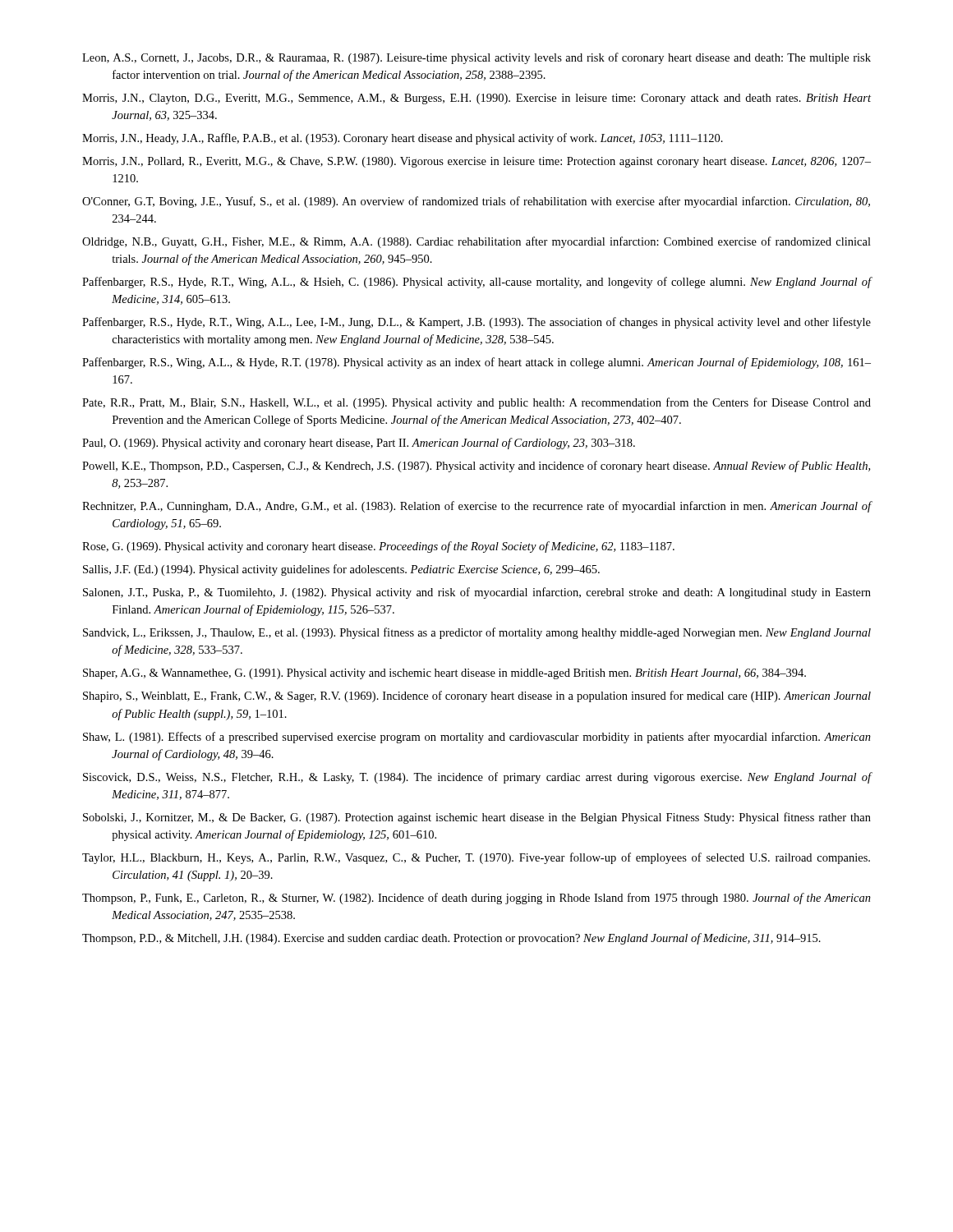Screen dimensions: 1232x953
Task: Point to the block beginning "Taylor, H.L., Blackburn, H., Keys, A., Parlin,"
Action: (476, 866)
